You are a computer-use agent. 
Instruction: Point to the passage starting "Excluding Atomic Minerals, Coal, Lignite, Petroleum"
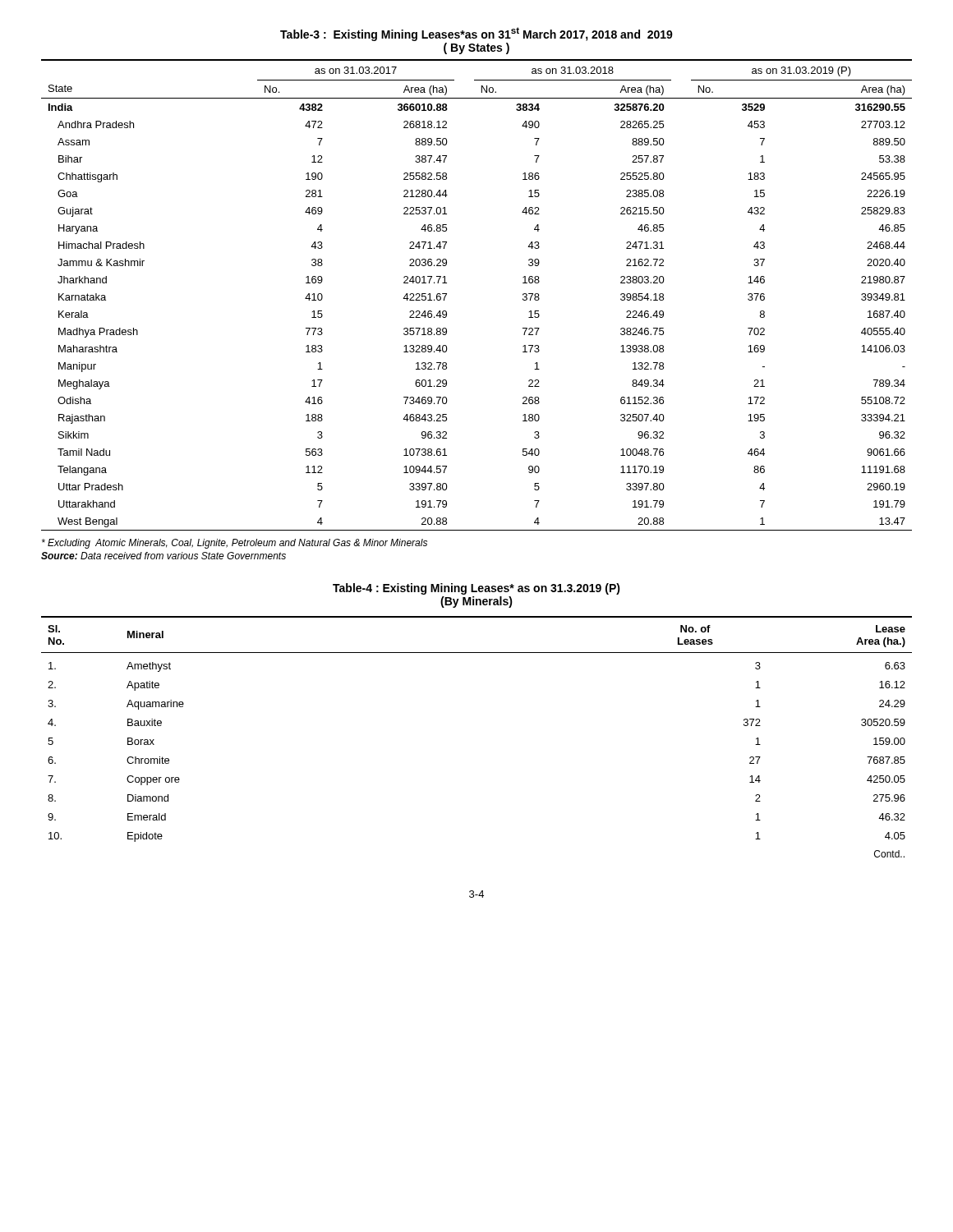tap(234, 543)
